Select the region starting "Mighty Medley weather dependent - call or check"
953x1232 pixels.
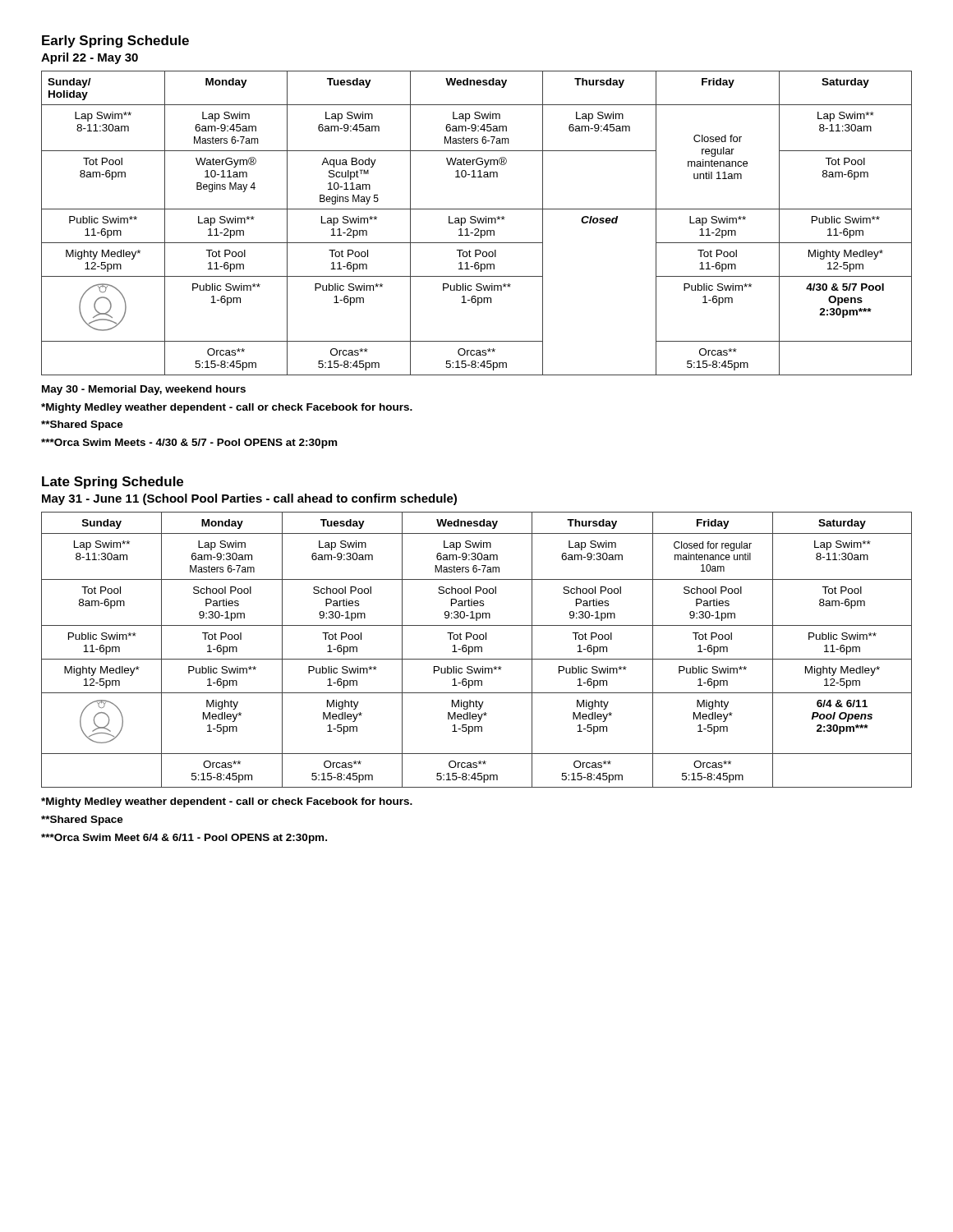(227, 802)
